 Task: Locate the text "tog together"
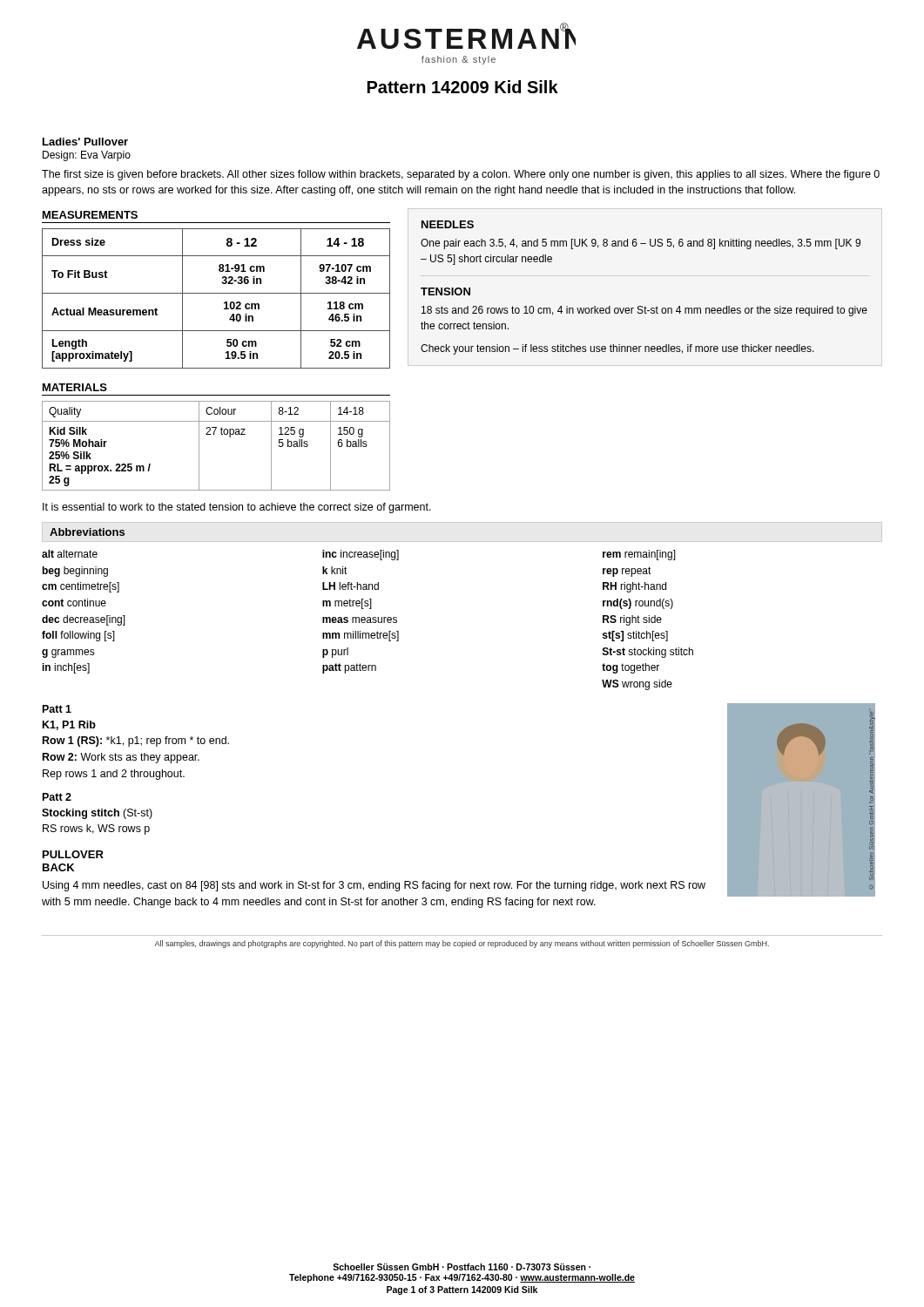(x=631, y=668)
